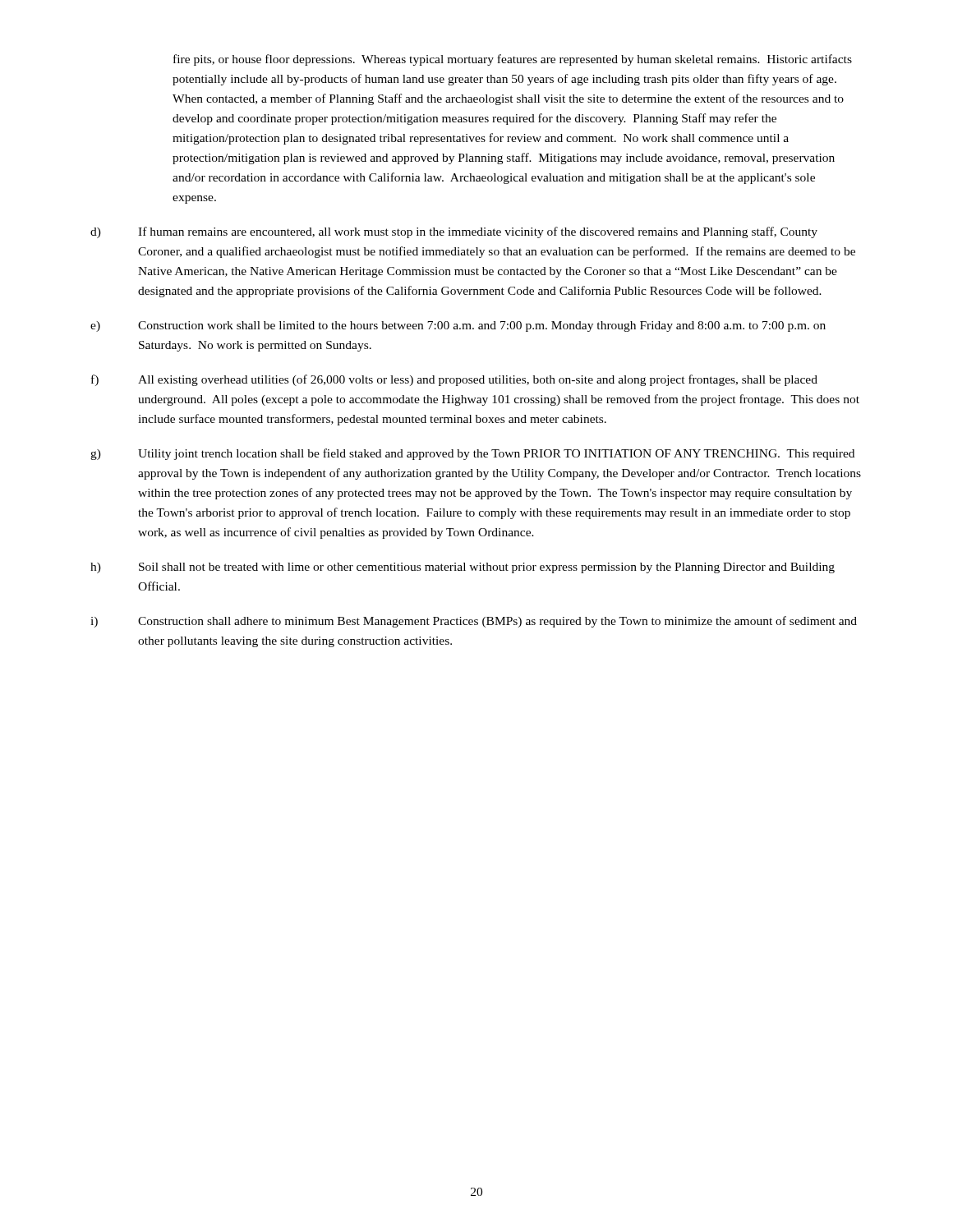Viewport: 953px width, 1232px height.
Task: Select the list item with the text "e) Construction work shall be"
Action: (x=476, y=335)
